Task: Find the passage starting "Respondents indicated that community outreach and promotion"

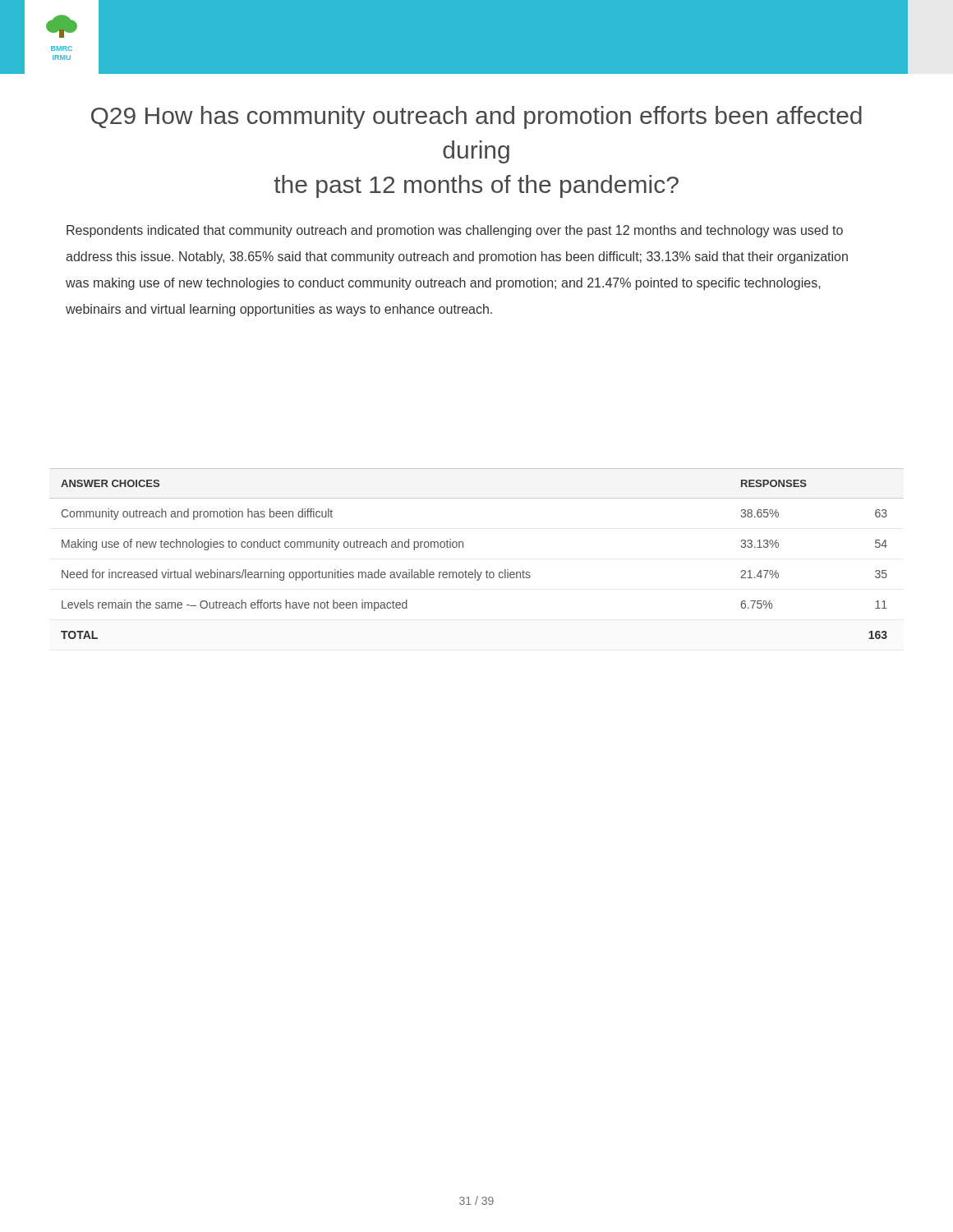Action: 457,270
